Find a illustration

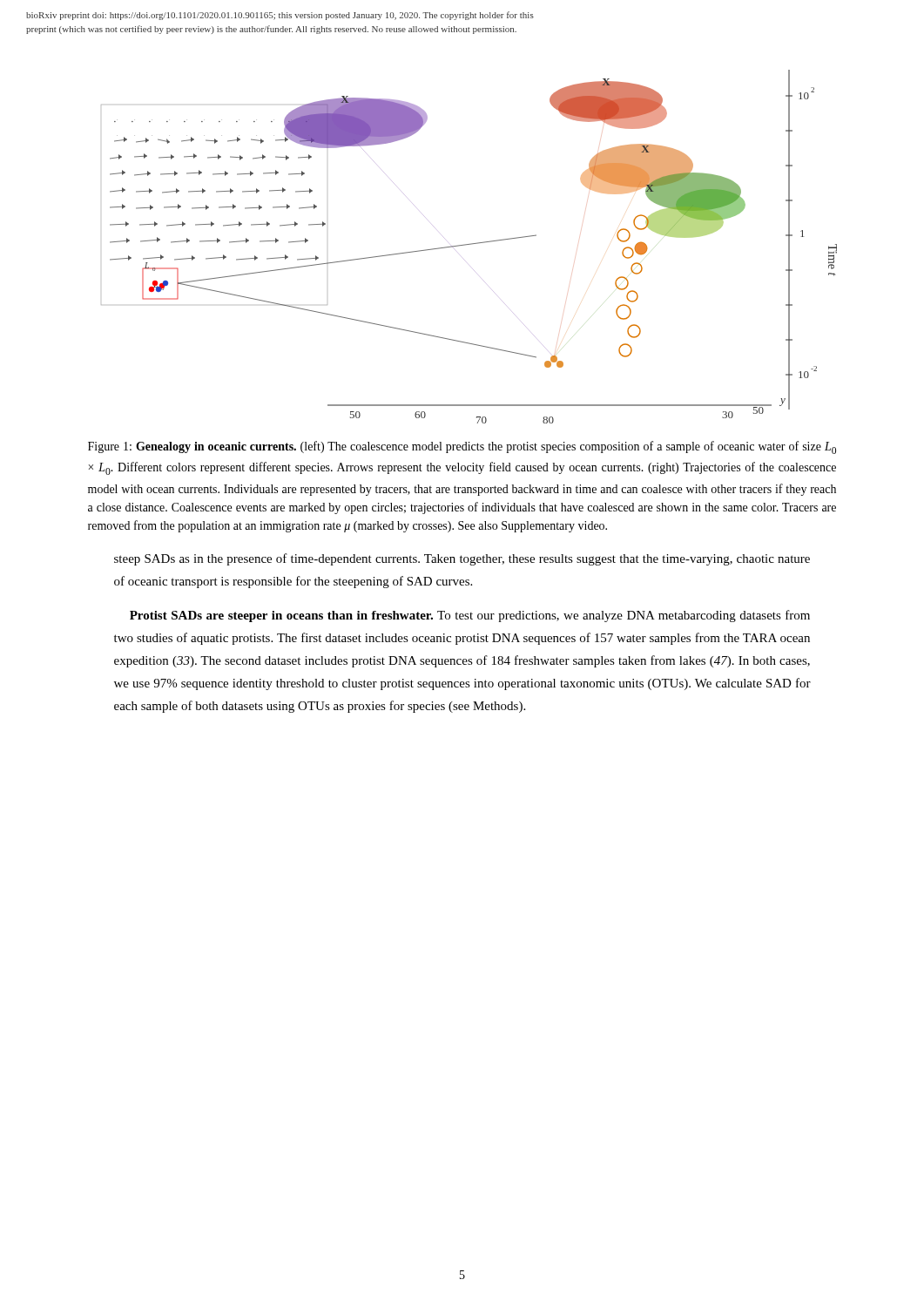[462, 241]
